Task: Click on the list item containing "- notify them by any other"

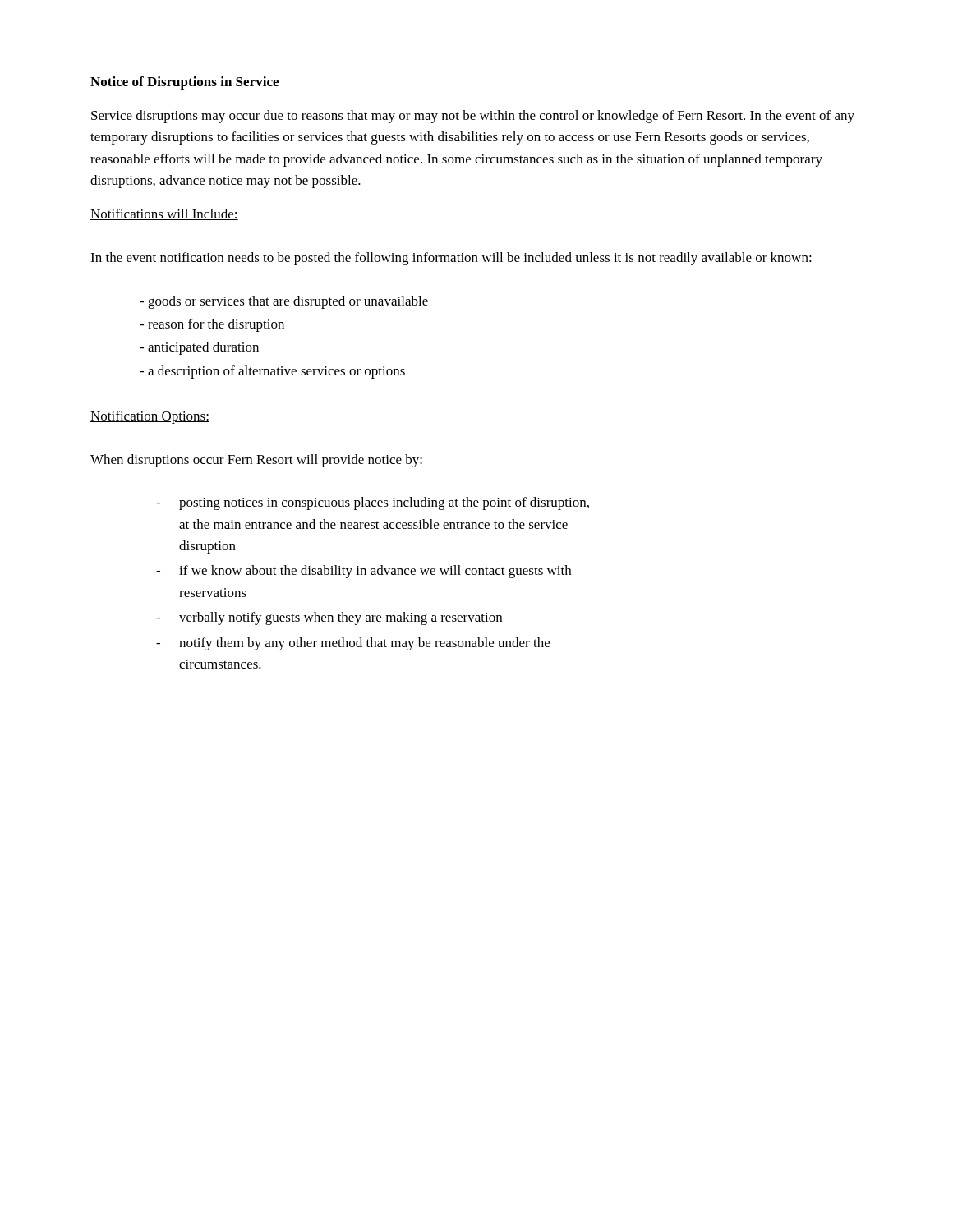Action: point(476,654)
